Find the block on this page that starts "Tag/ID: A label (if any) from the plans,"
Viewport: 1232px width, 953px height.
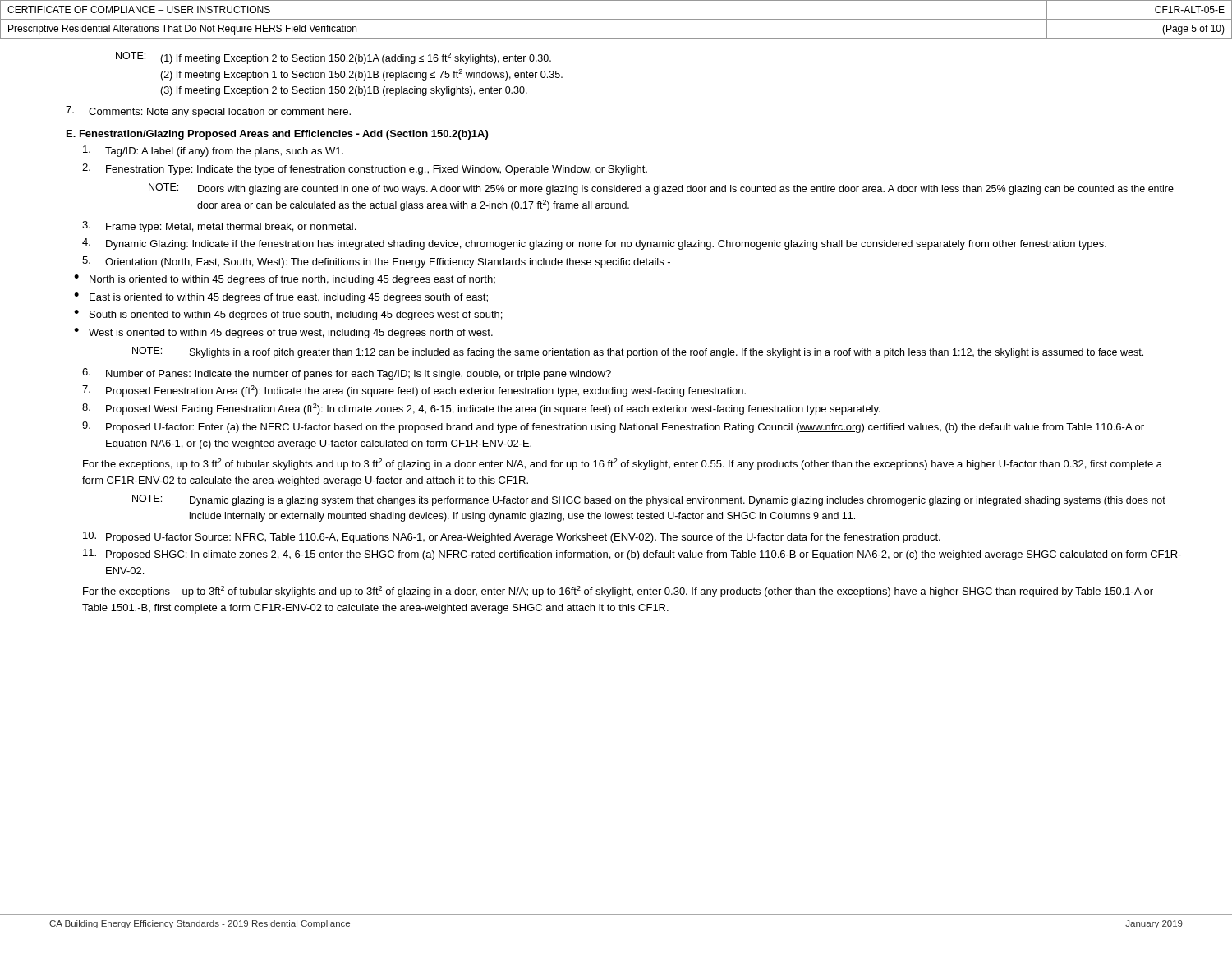point(213,151)
